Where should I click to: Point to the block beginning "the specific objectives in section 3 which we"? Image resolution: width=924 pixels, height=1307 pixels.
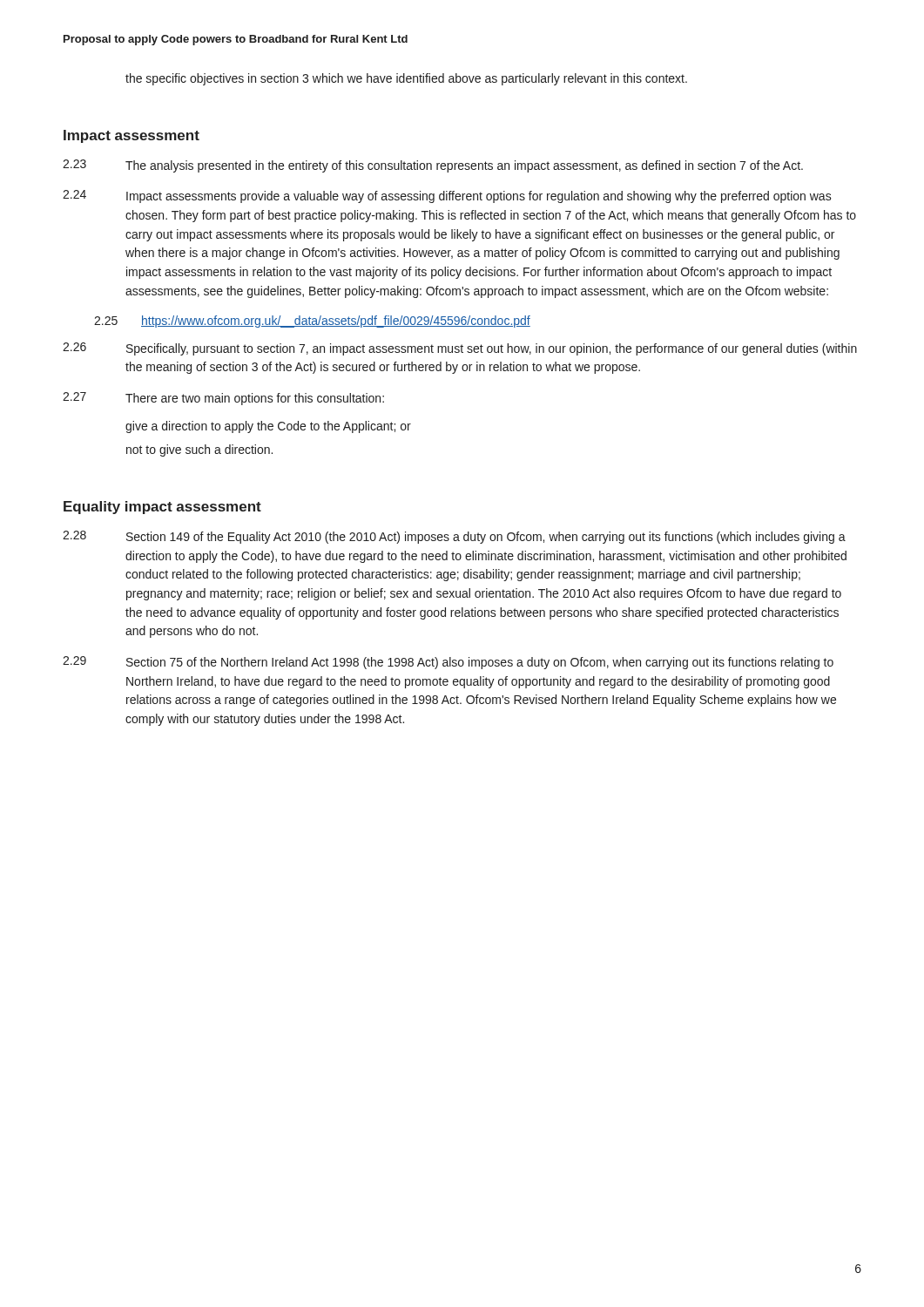point(407,78)
